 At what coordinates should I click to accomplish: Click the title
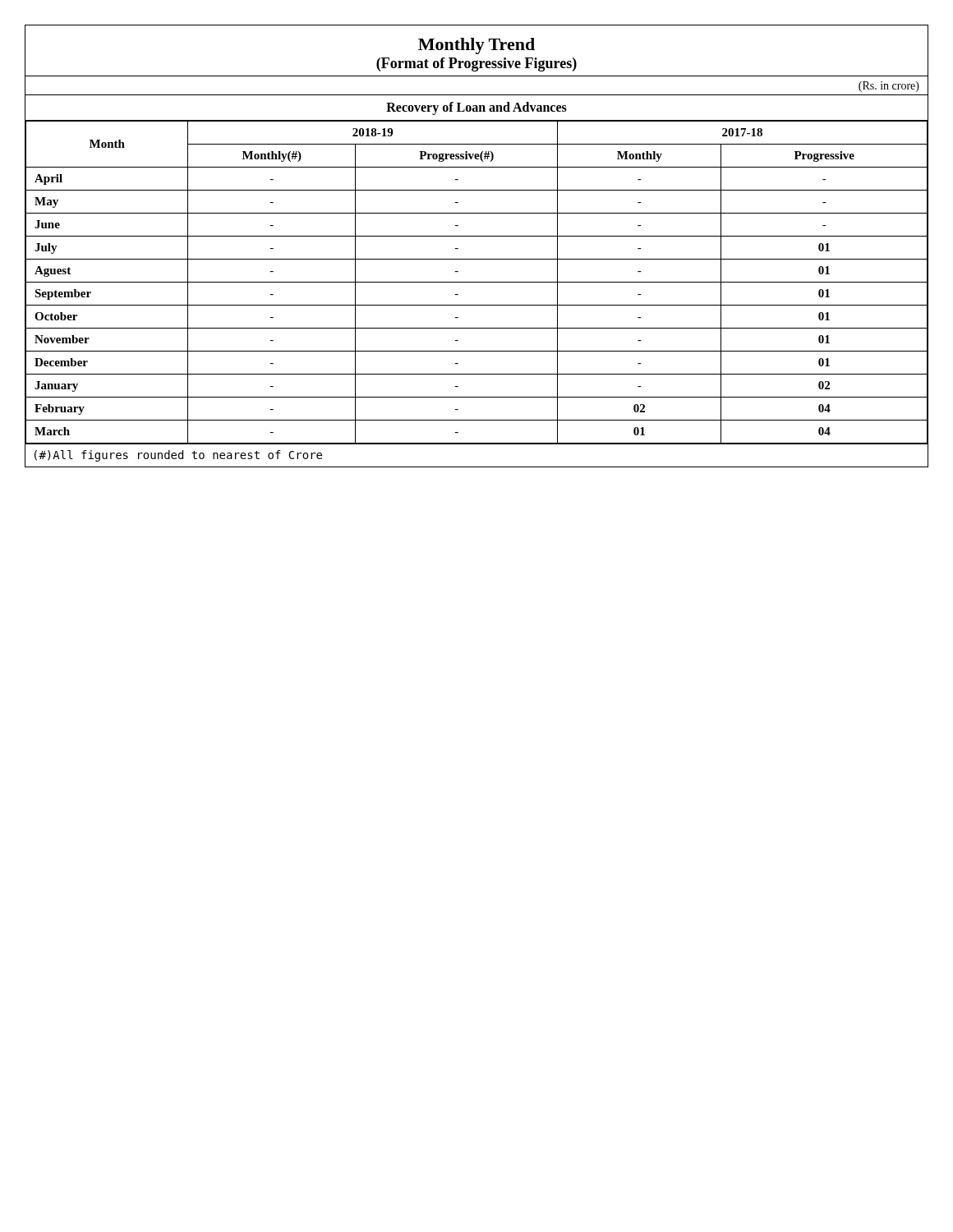pyautogui.click(x=476, y=53)
